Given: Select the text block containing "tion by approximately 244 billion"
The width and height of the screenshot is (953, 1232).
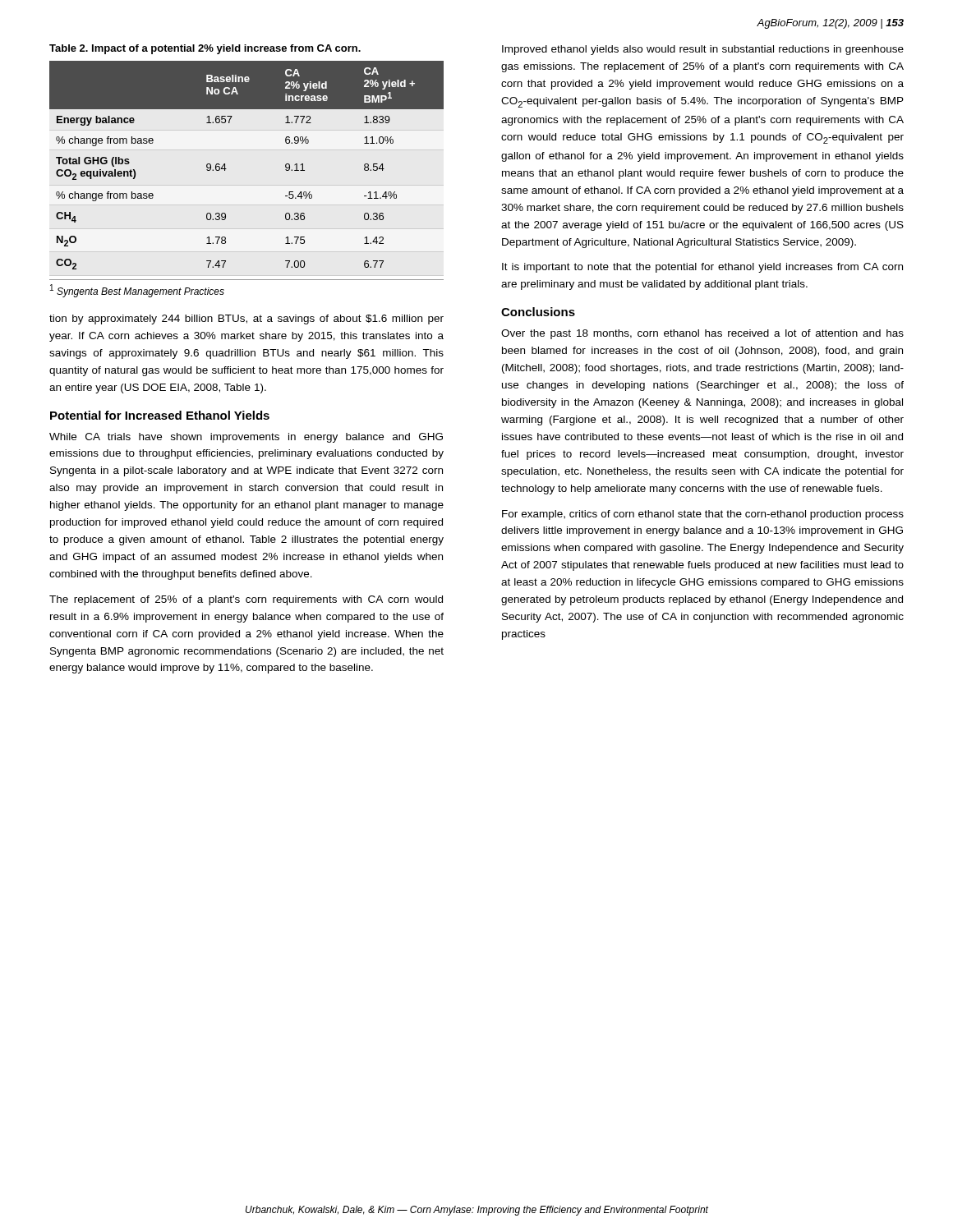Looking at the screenshot, I should click(246, 353).
